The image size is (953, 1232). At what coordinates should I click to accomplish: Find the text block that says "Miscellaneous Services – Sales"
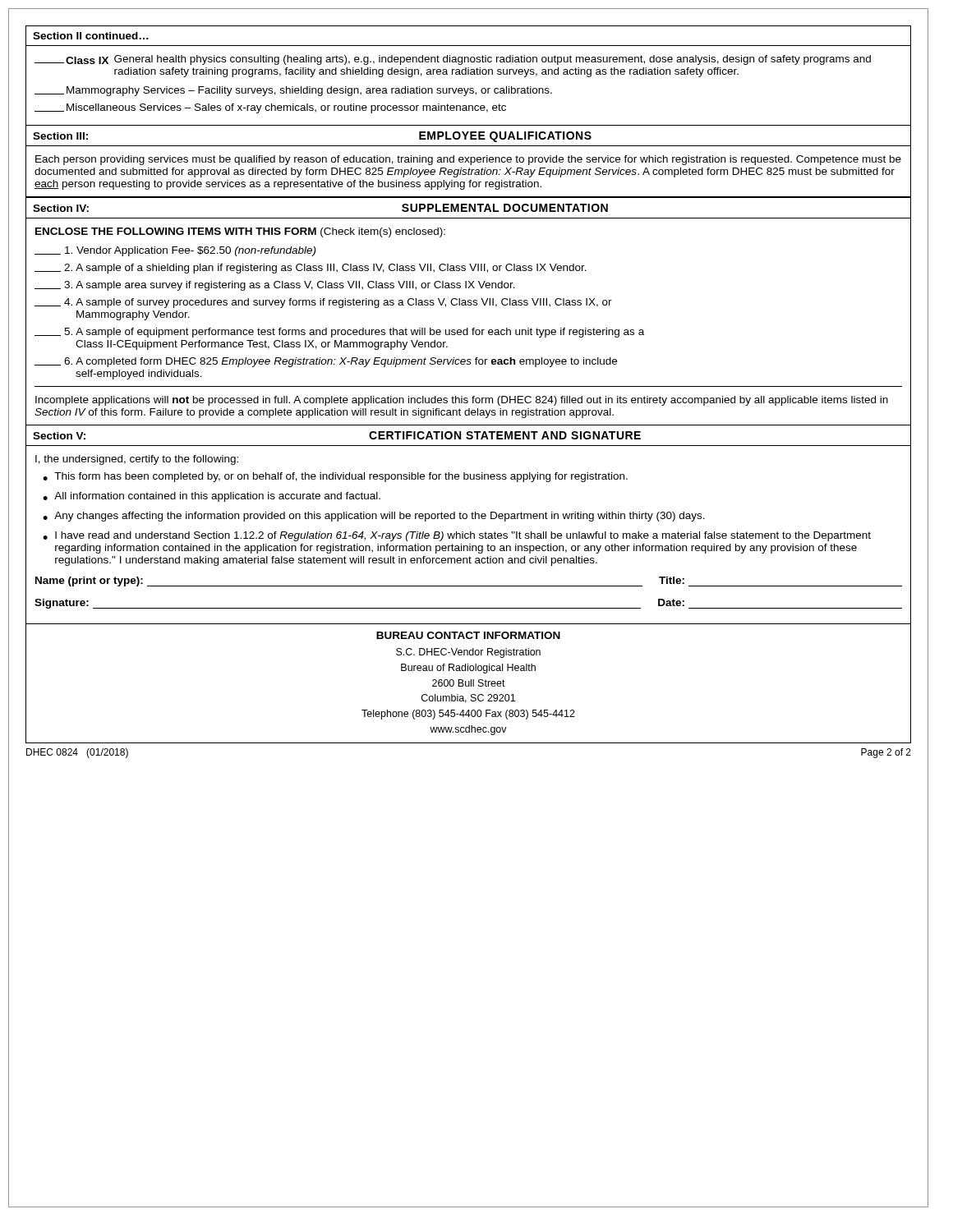click(x=271, y=107)
